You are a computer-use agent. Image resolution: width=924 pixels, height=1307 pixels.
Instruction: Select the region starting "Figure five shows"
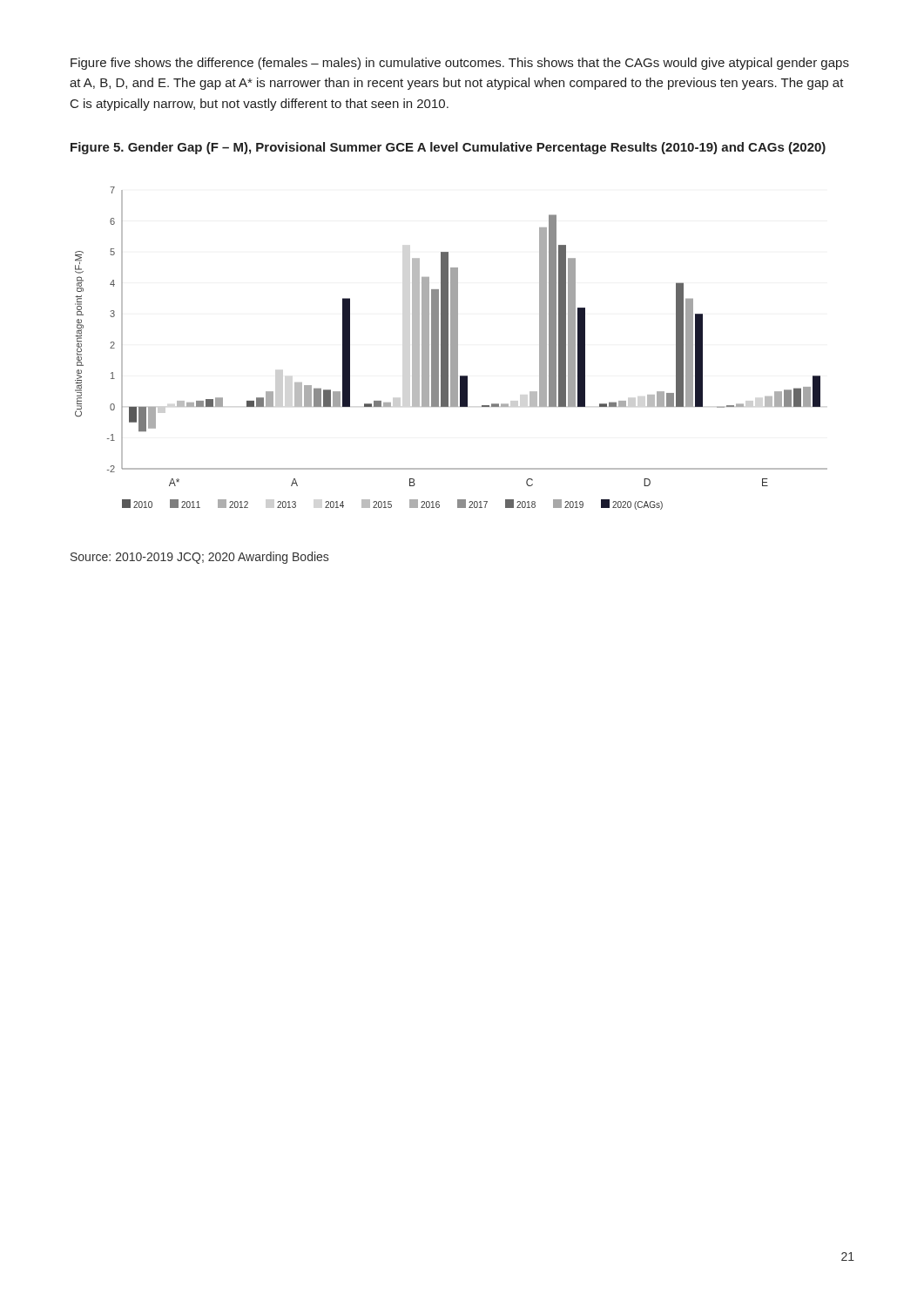(459, 83)
